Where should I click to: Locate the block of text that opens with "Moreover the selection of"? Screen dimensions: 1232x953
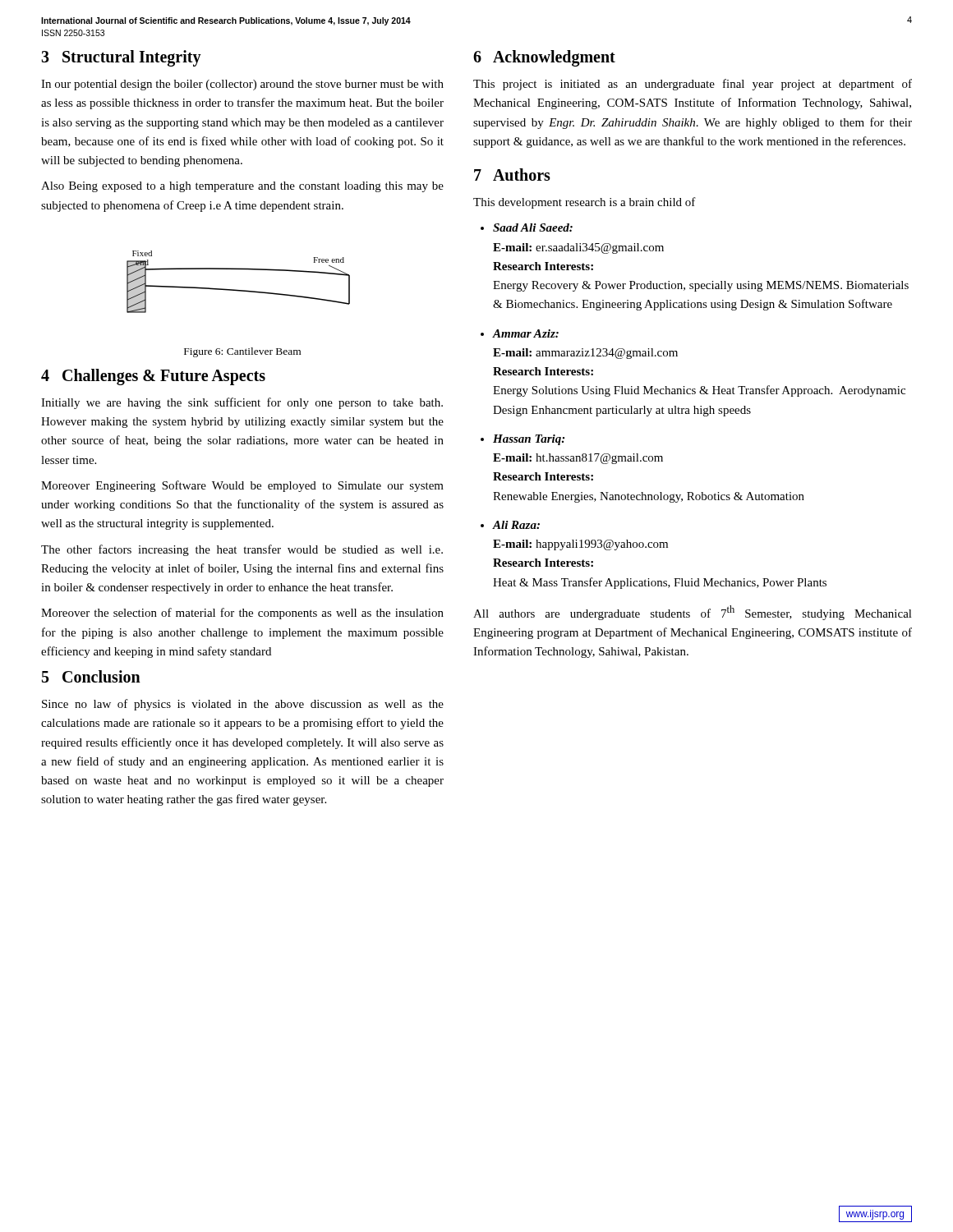coord(242,633)
